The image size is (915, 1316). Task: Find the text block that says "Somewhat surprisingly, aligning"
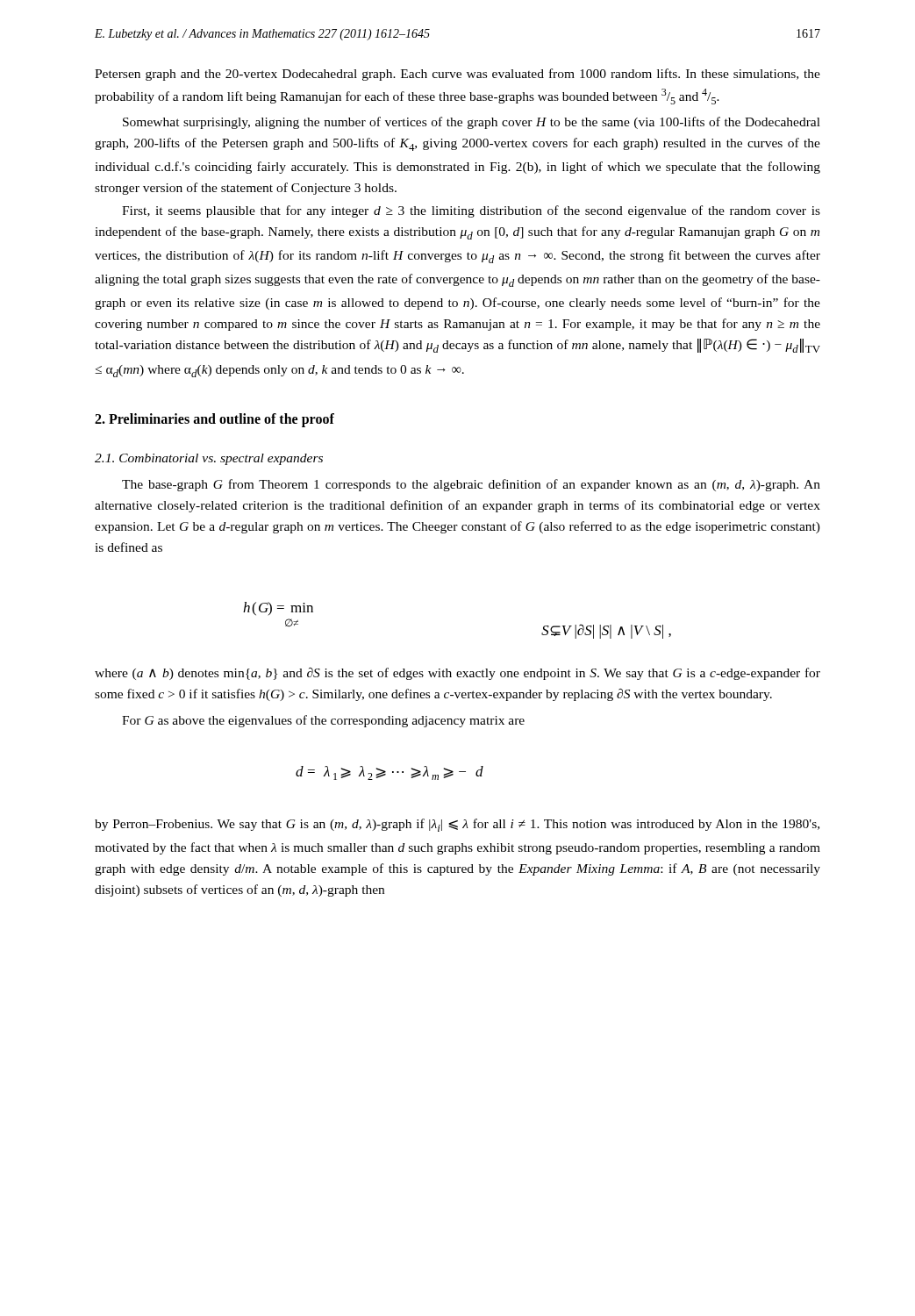click(x=458, y=155)
